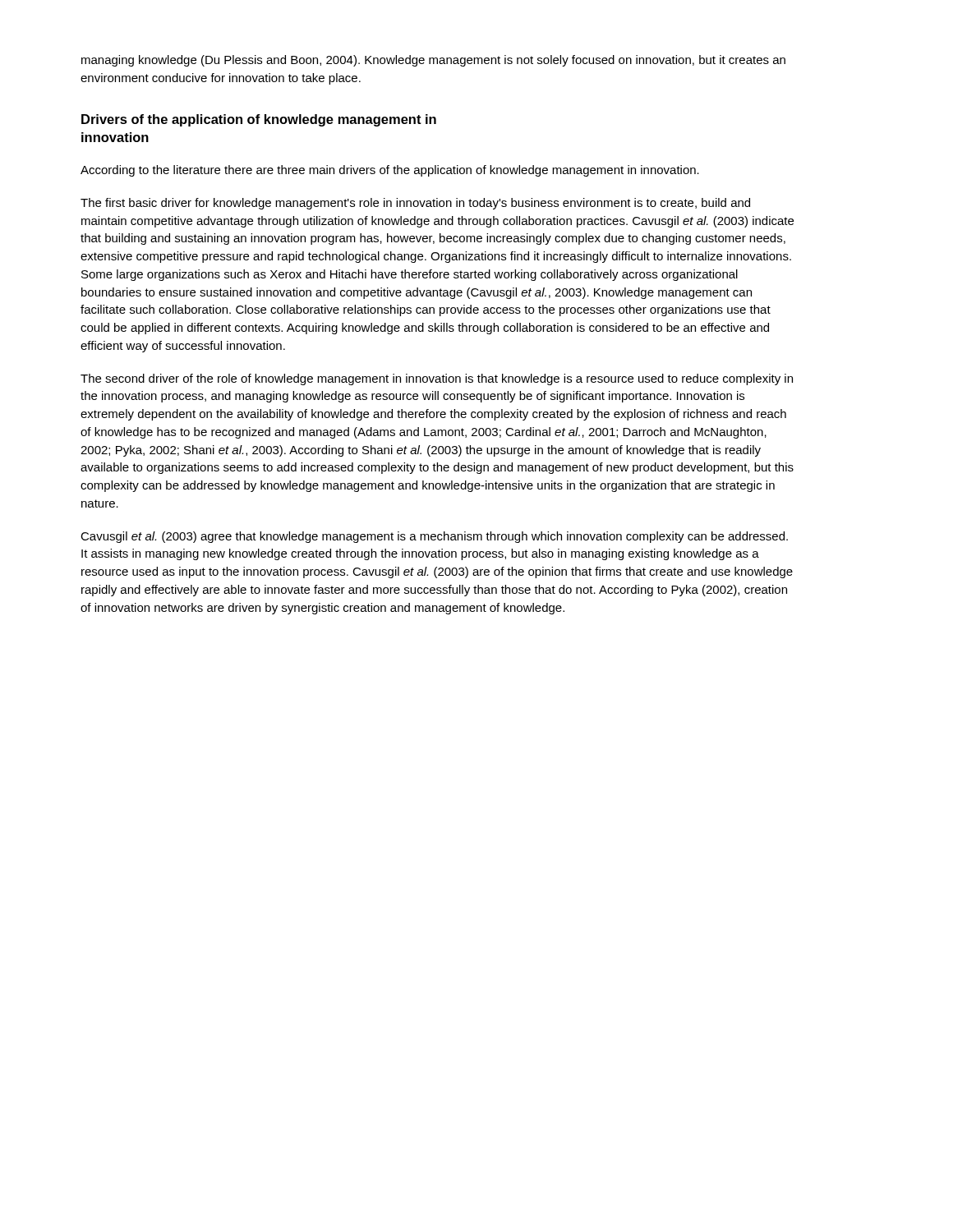
Task: Select the text starting "The first basic driver"
Action: (x=438, y=274)
